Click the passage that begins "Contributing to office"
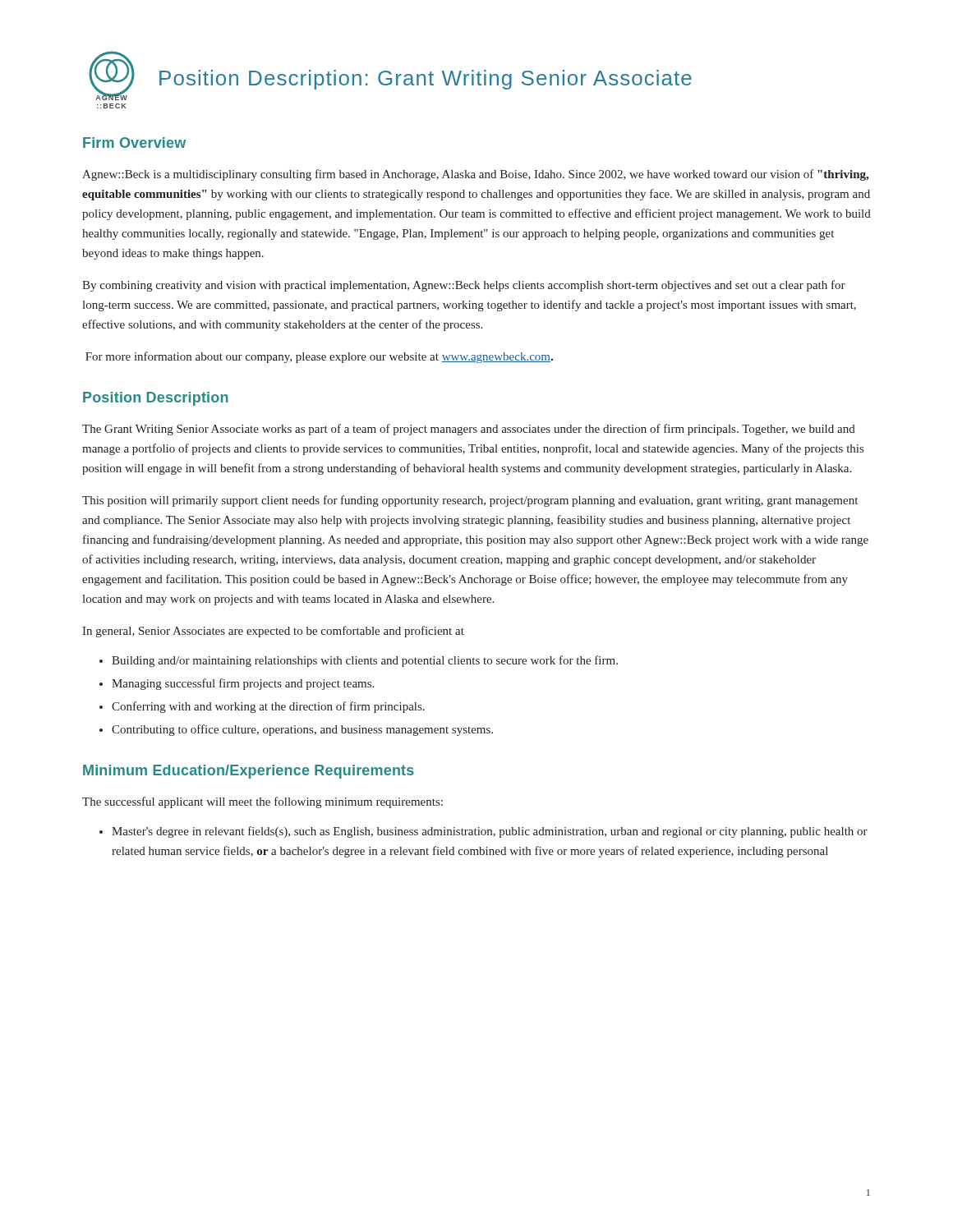953x1232 pixels. tap(303, 729)
